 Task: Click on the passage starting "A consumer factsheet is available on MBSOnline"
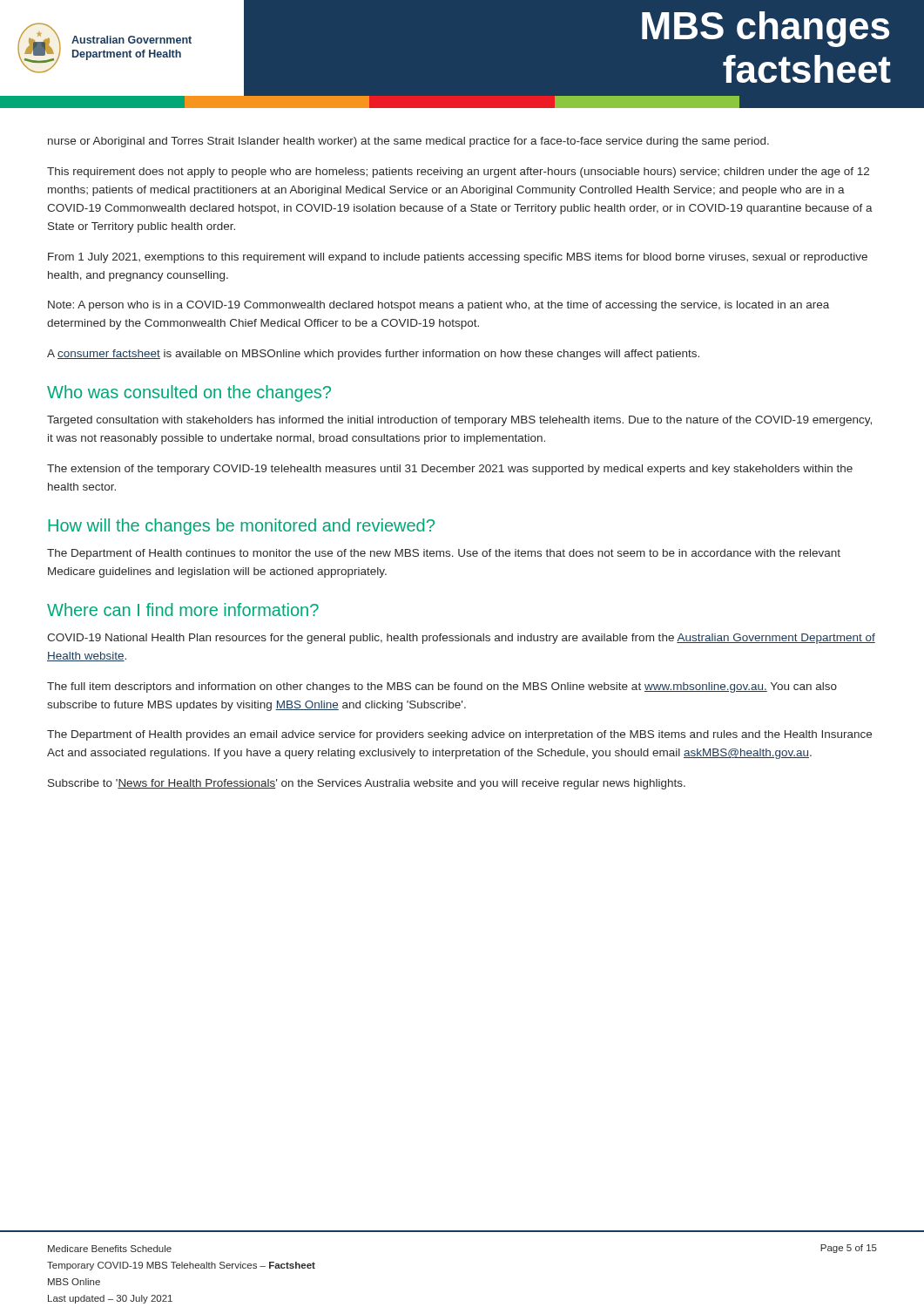pos(374,354)
